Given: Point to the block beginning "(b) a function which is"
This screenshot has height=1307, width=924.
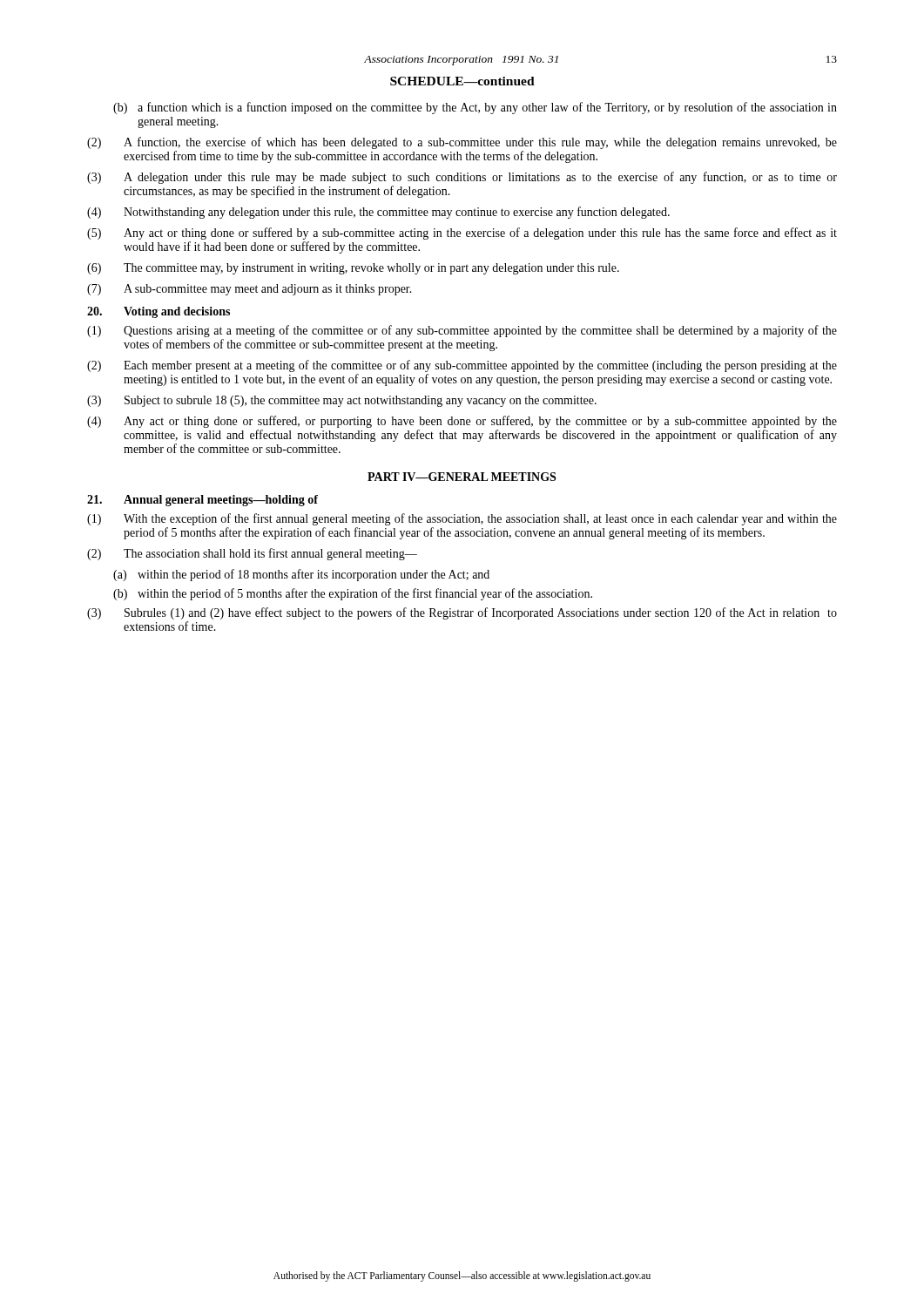Looking at the screenshot, I should pyautogui.click(x=475, y=115).
